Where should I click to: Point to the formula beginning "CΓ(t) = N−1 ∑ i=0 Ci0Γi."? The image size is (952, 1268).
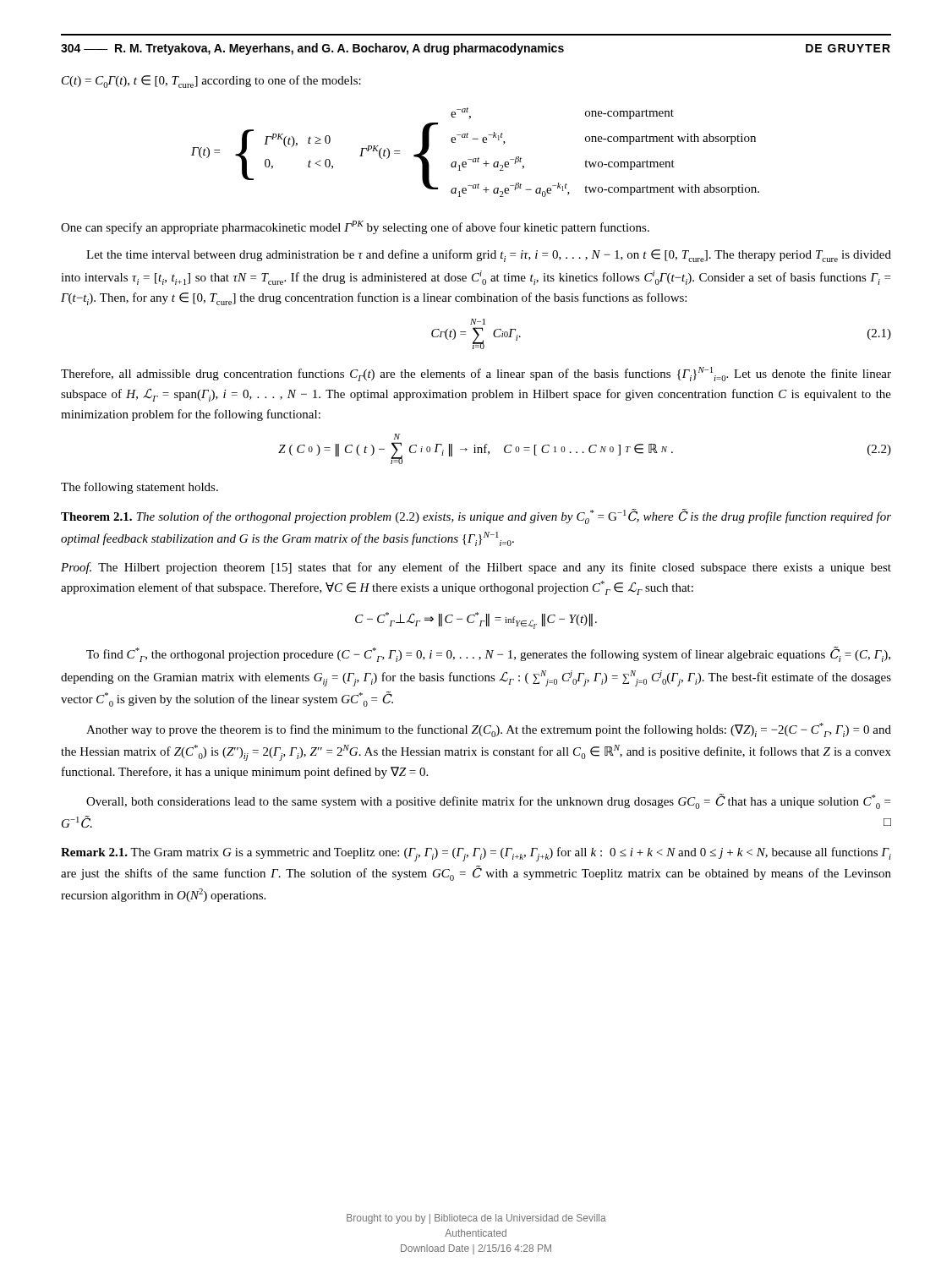(x=478, y=322)
